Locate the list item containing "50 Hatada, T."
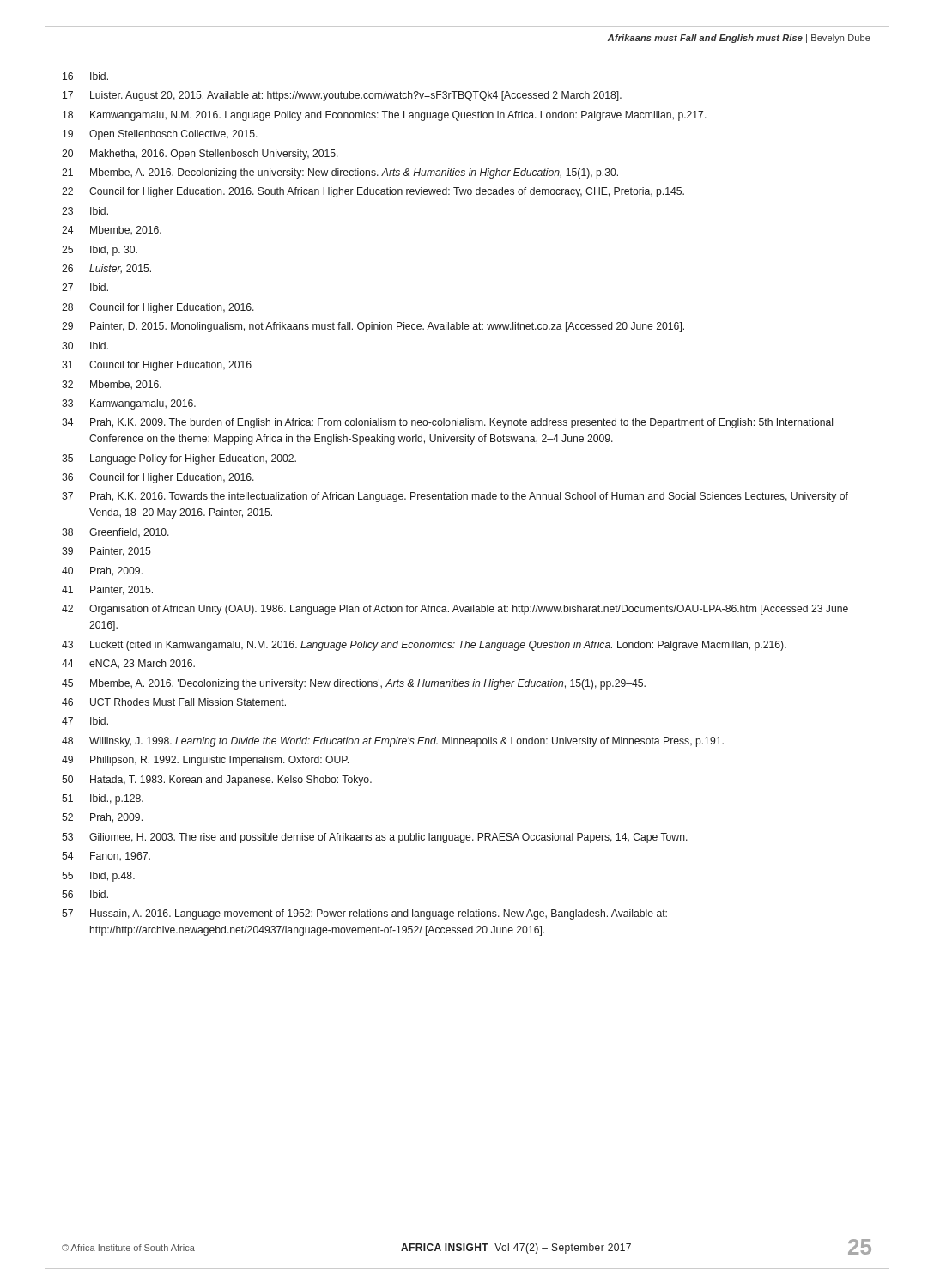The height and width of the screenshot is (1288, 934). tap(217, 781)
